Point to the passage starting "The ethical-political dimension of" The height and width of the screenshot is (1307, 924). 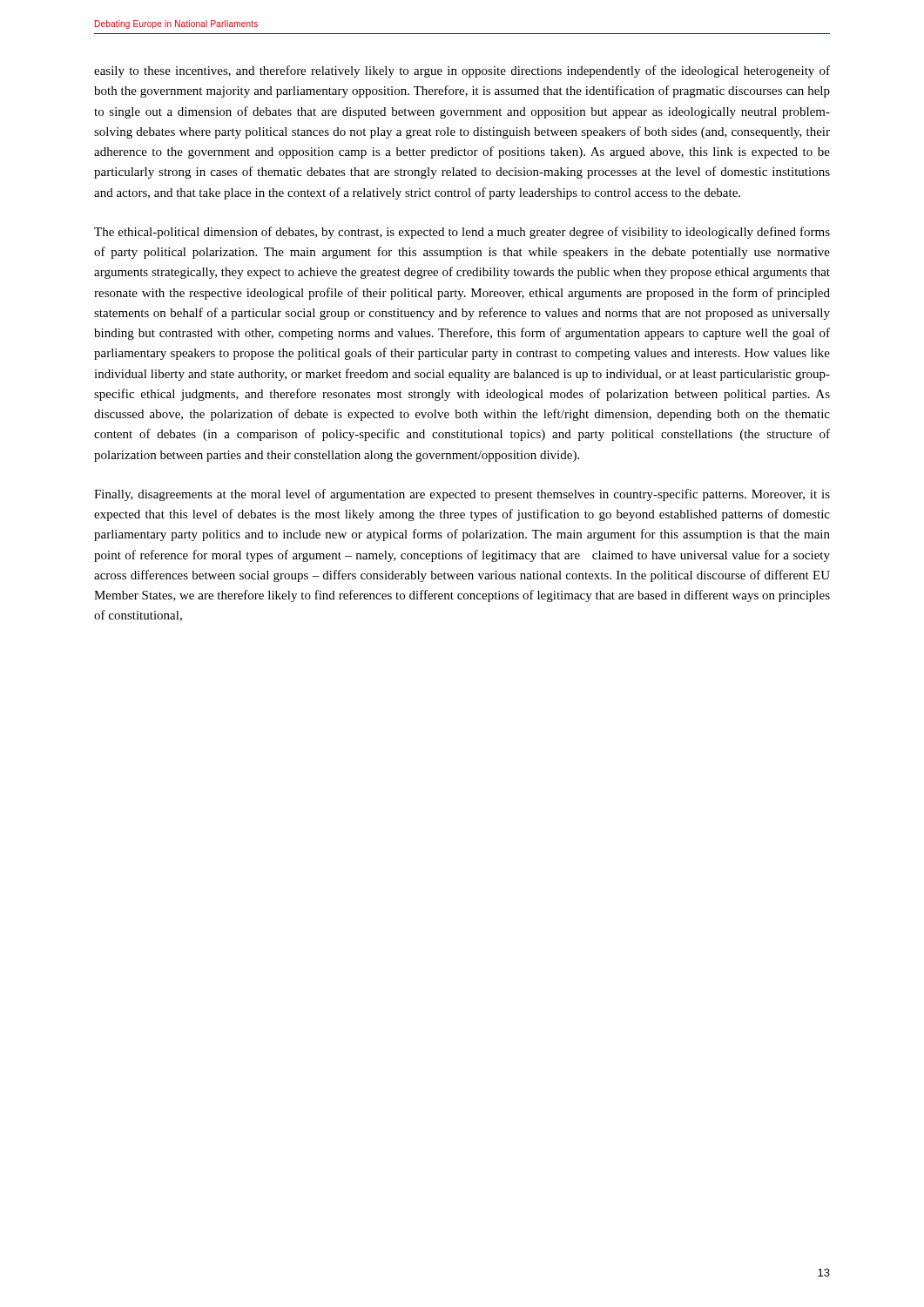point(462,343)
